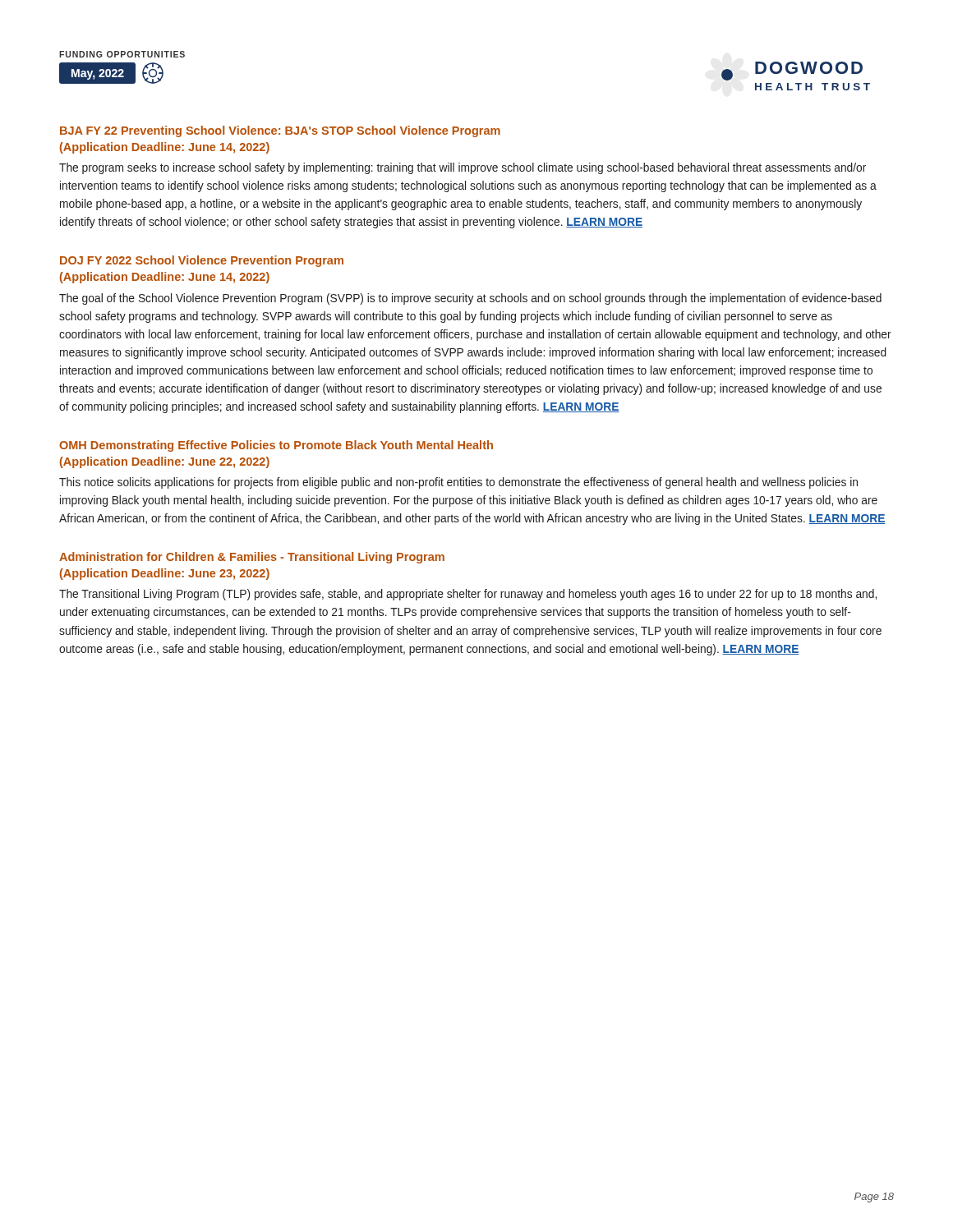Select the block starting "Administration for Children"
953x1232 pixels.
[x=252, y=565]
